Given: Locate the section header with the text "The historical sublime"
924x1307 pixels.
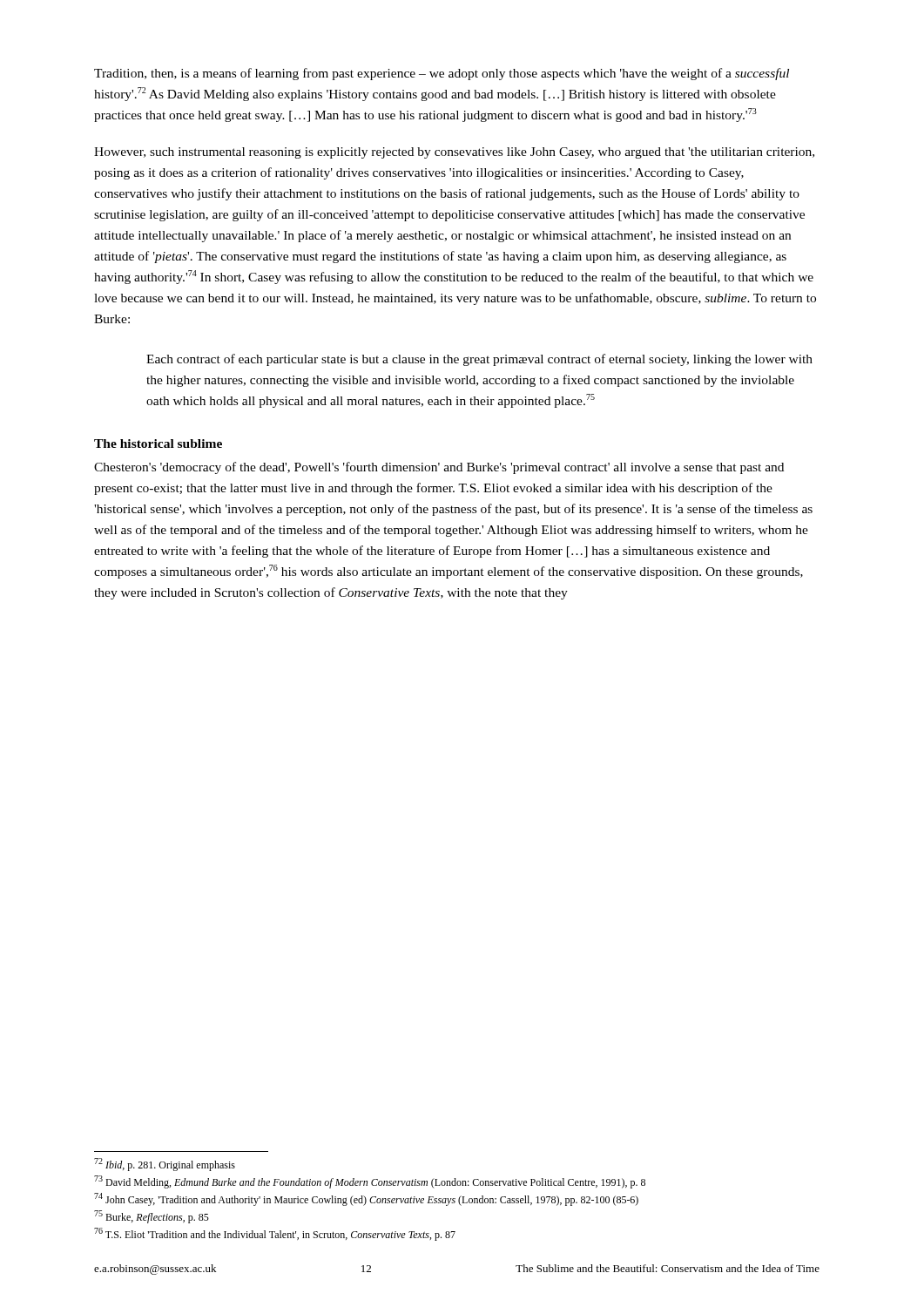Looking at the screenshot, I should [158, 443].
